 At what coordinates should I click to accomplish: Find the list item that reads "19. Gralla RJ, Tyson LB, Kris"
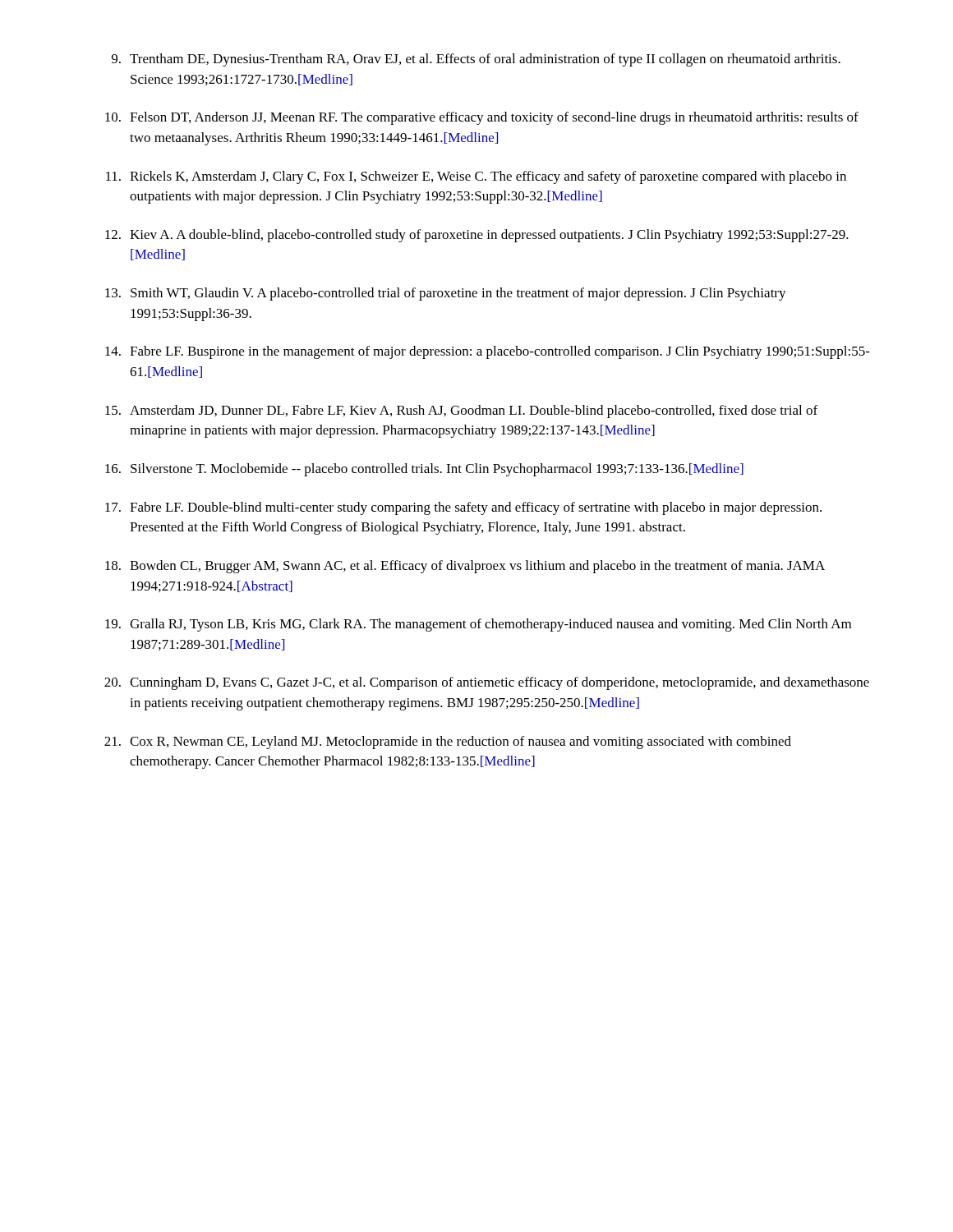[481, 635]
